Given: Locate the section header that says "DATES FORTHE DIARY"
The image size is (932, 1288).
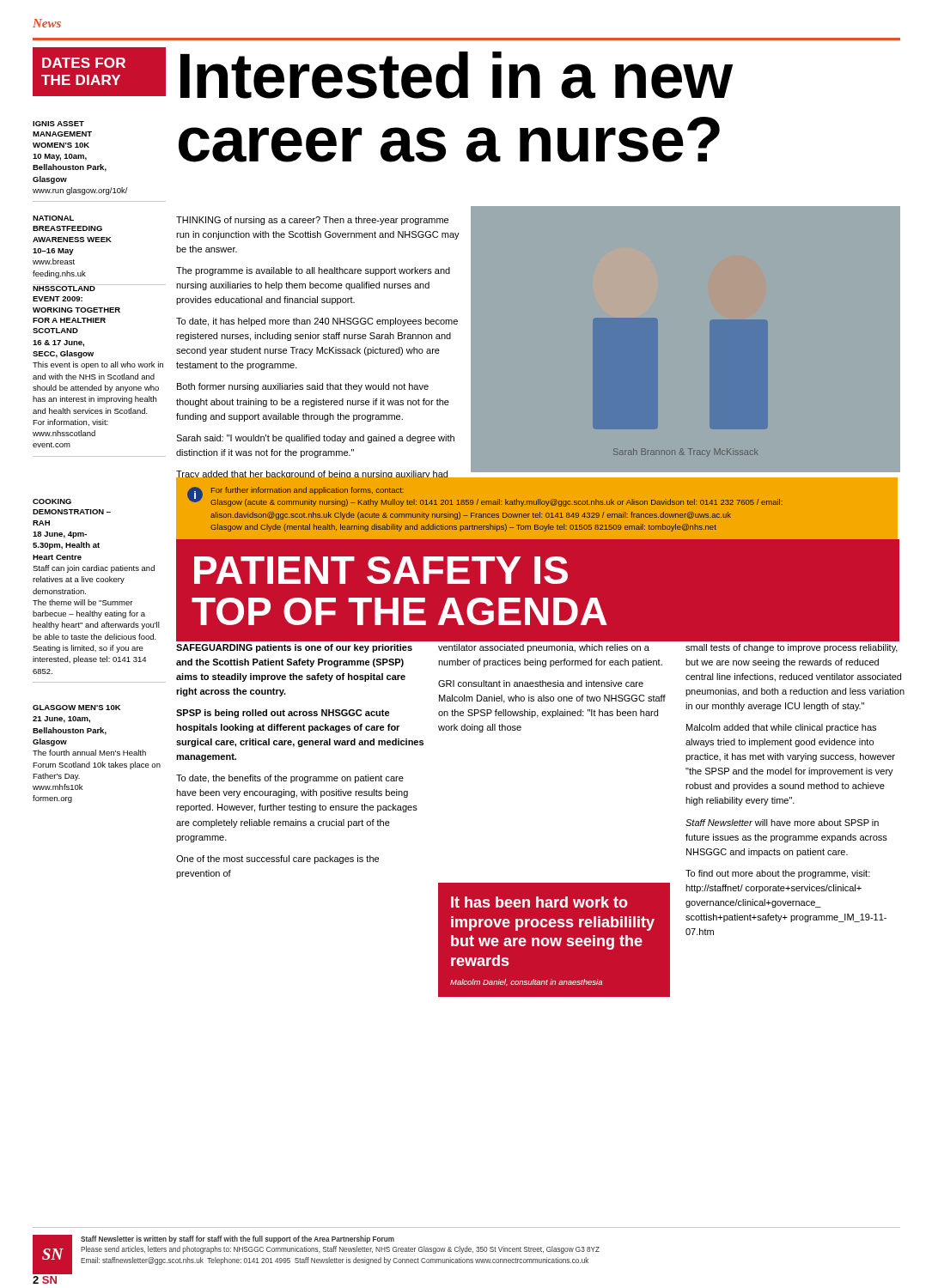Looking at the screenshot, I should [x=99, y=72].
